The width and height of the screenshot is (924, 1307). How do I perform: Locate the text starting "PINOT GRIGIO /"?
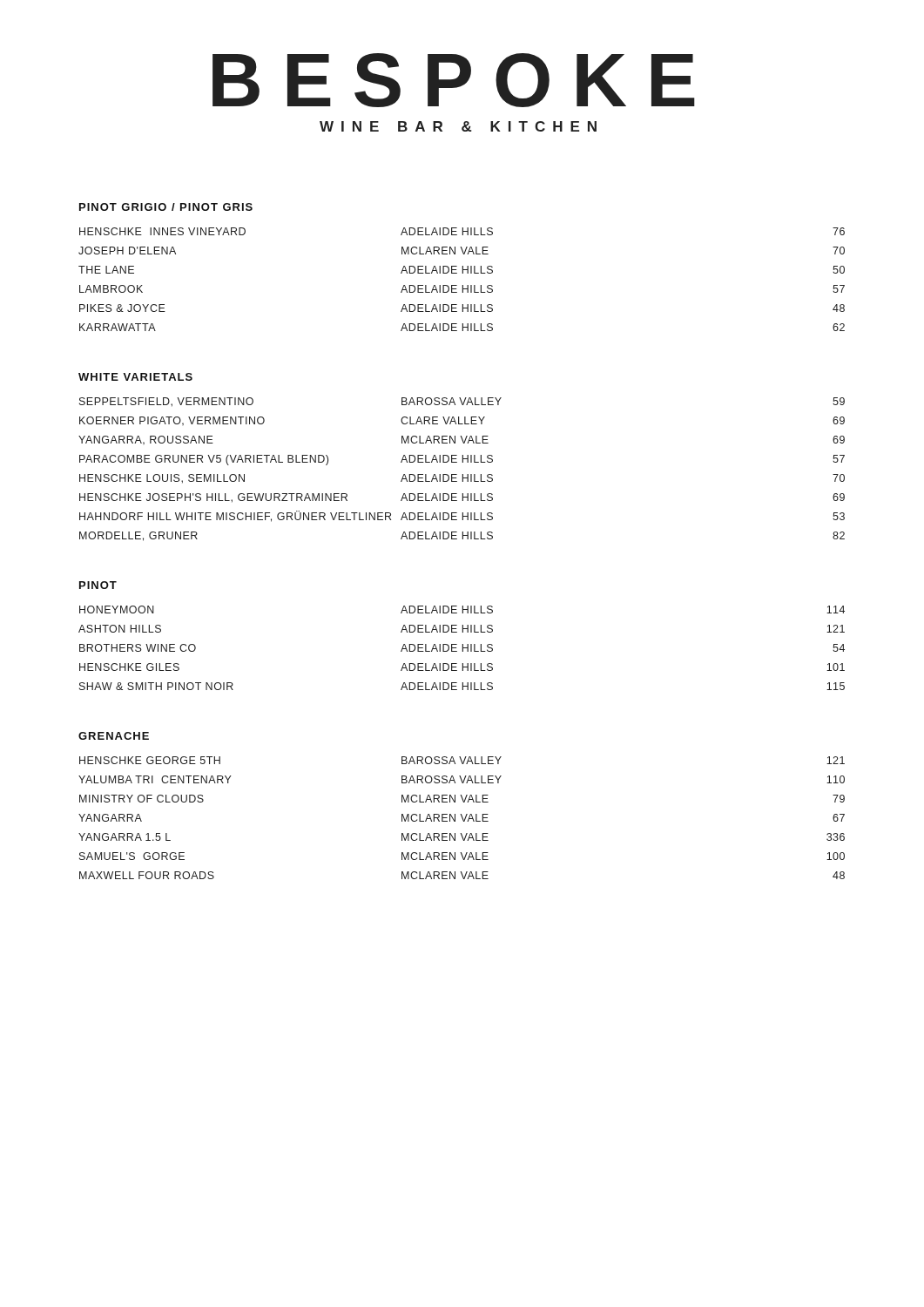pyautogui.click(x=166, y=207)
